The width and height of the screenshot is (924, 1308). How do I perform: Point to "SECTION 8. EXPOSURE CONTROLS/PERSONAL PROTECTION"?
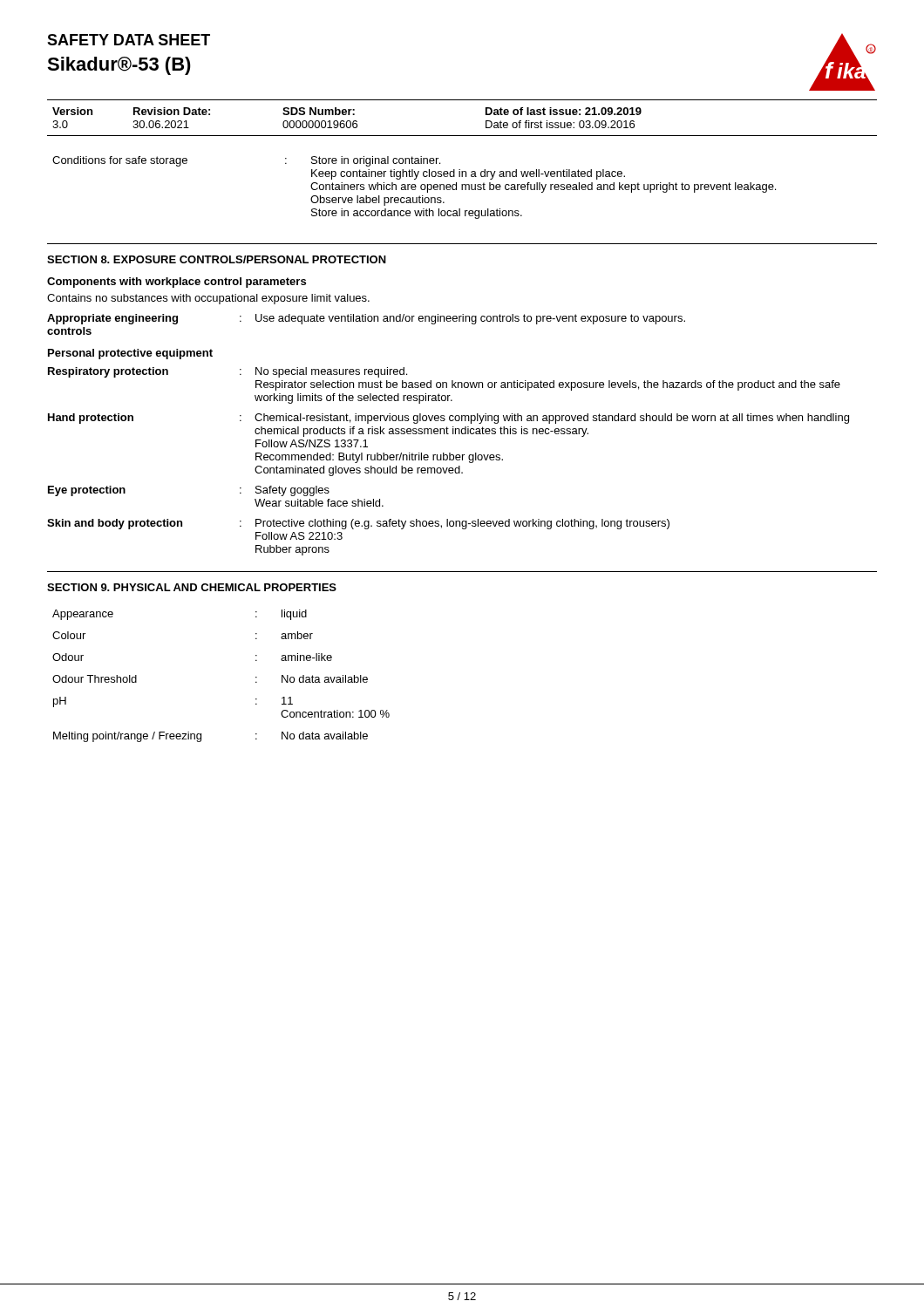click(x=217, y=259)
